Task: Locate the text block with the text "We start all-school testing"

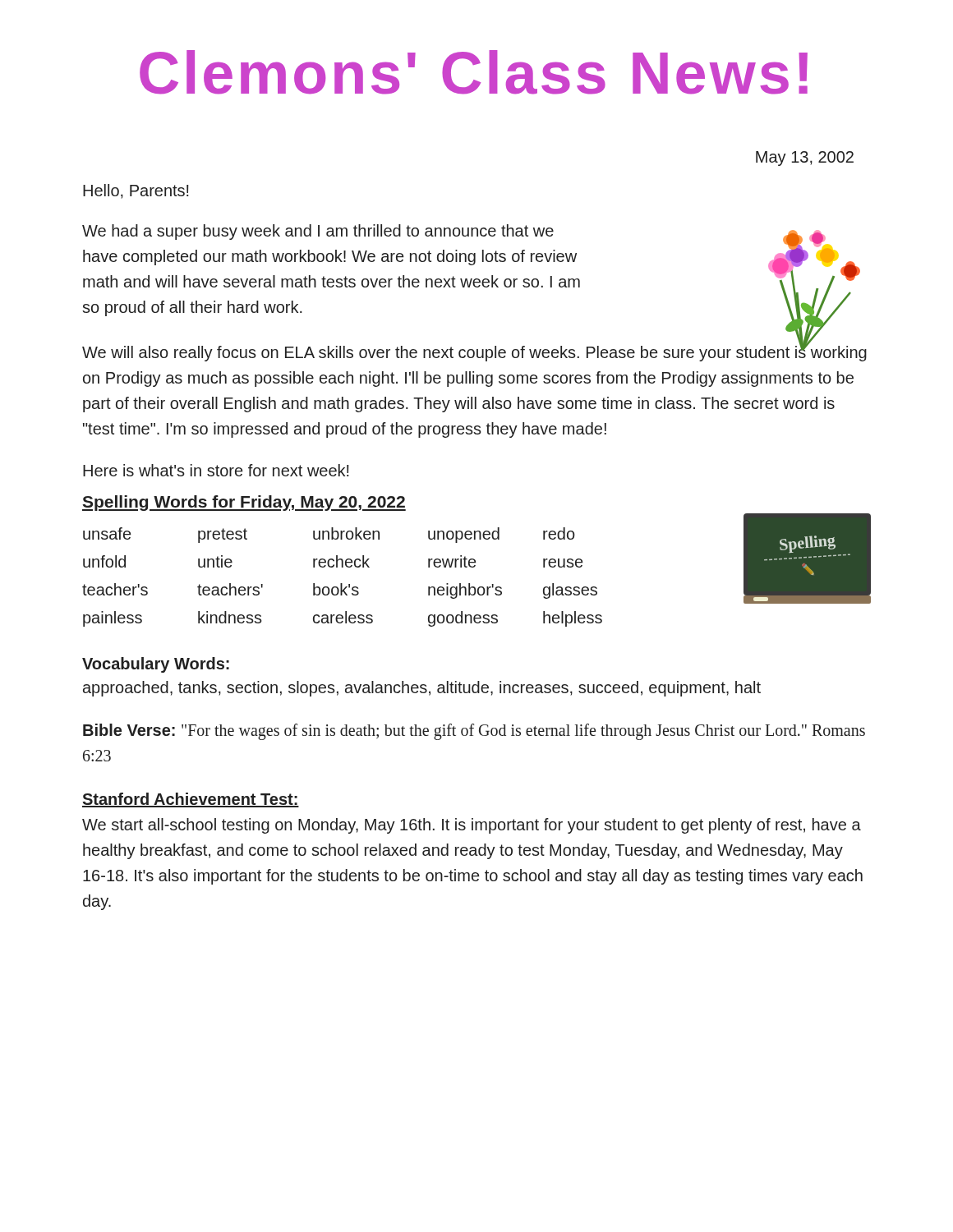Action: pyautogui.click(x=473, y=863)
